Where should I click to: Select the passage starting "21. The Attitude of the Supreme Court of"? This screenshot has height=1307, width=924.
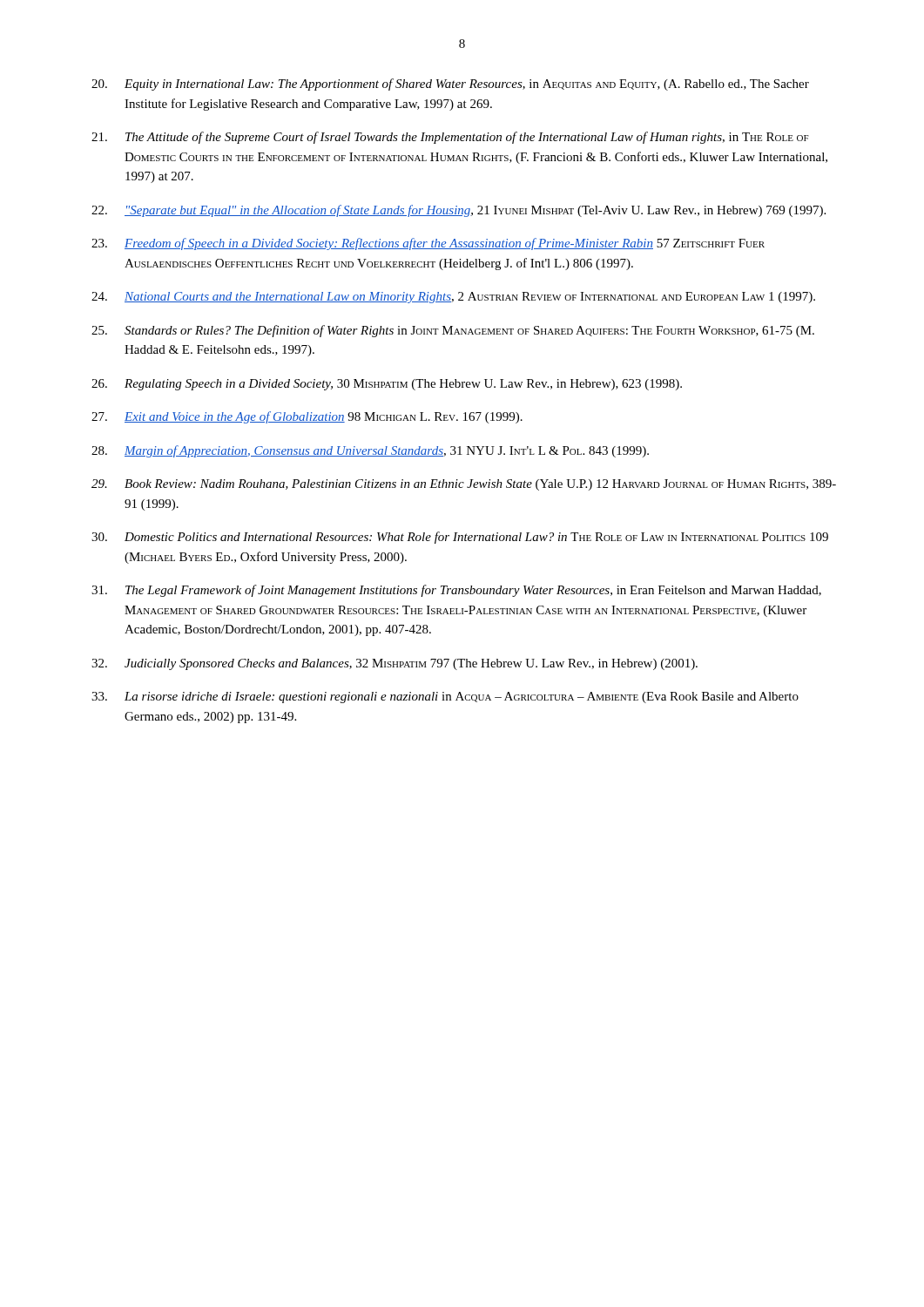coord(464,157)
